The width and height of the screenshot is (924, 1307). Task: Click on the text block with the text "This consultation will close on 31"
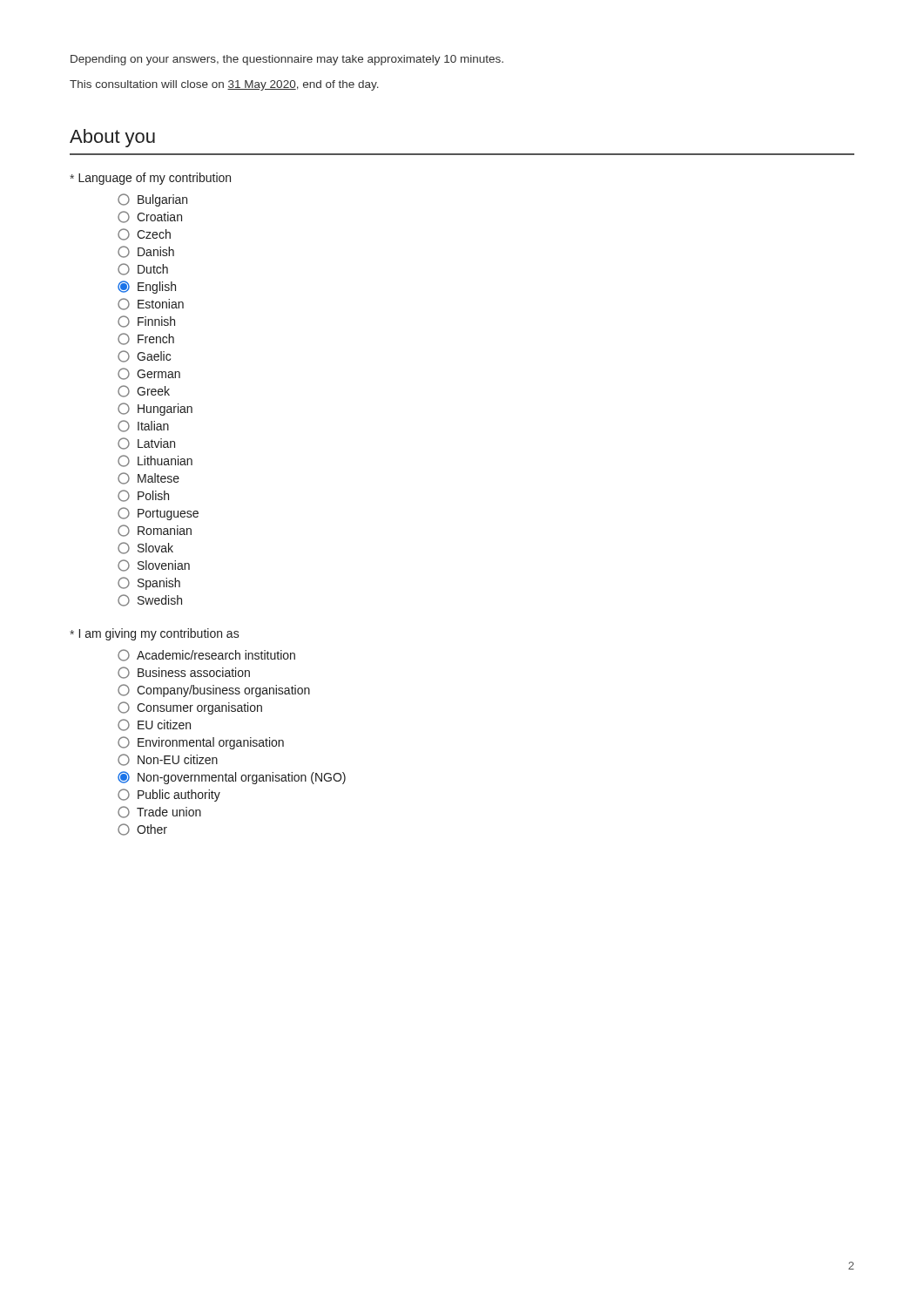pos(224,84)
